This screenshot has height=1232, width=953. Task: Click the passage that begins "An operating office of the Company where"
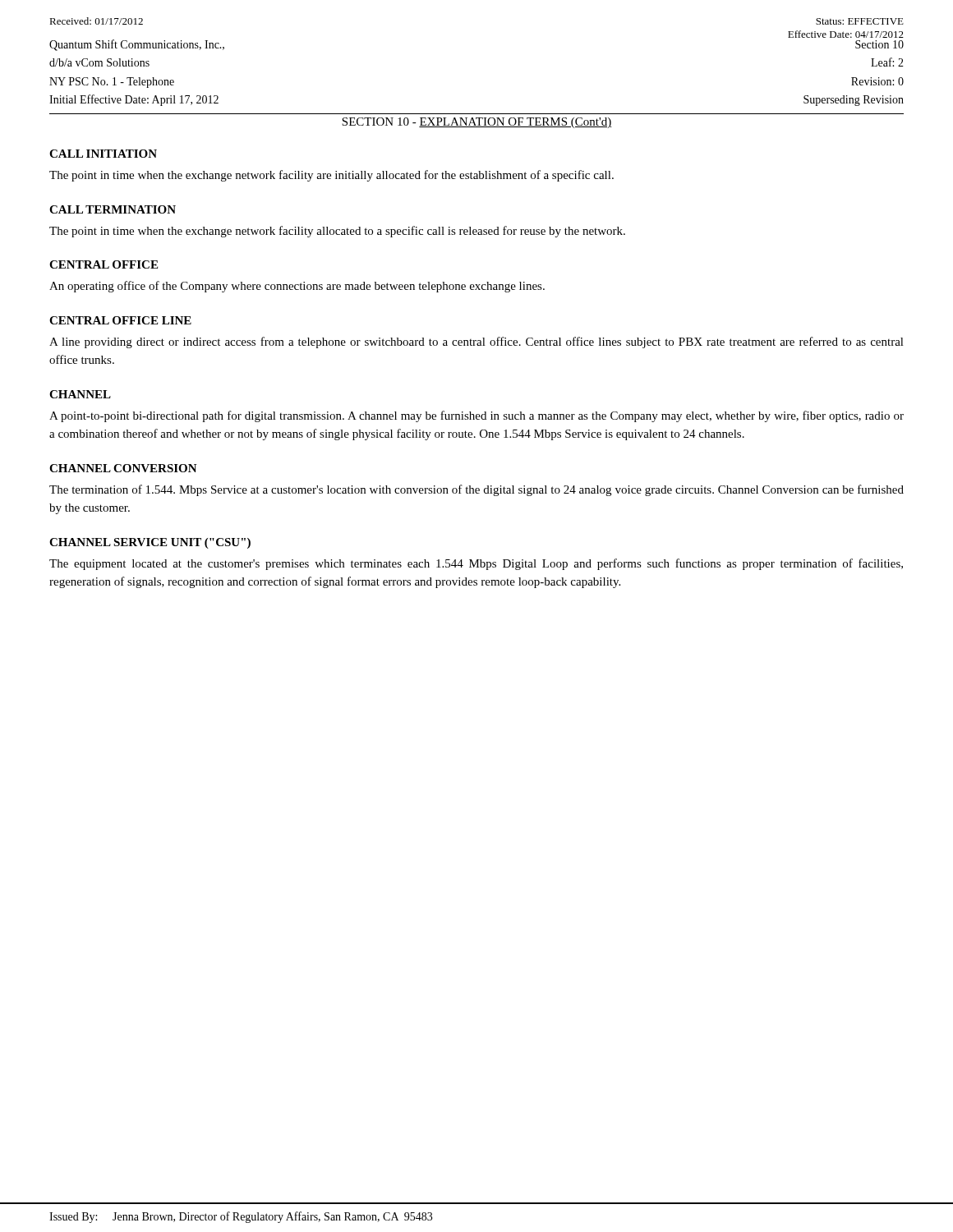pos(297,286)
